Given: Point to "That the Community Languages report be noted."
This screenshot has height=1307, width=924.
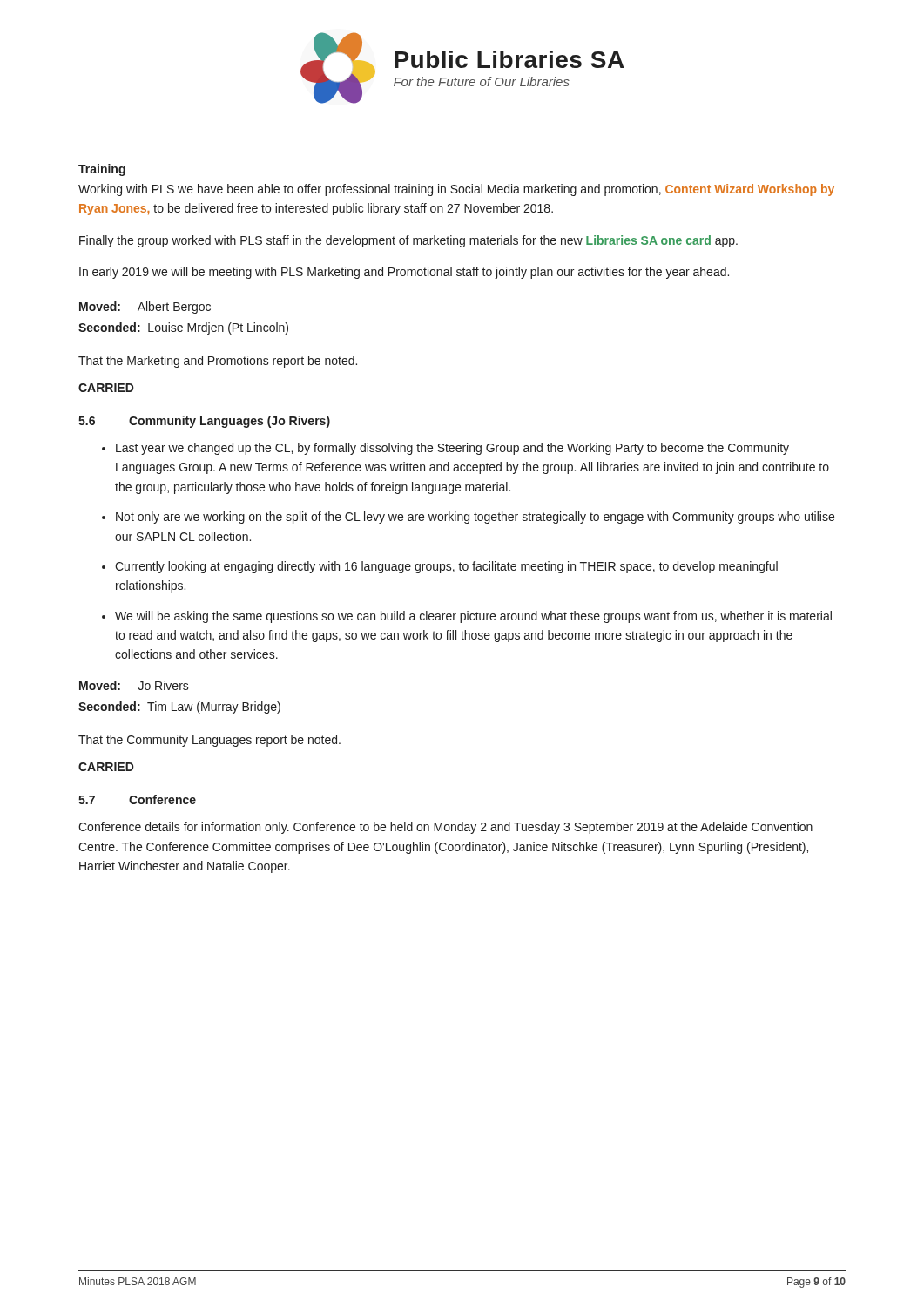Looking at the screenshot, I should point(210,740).
